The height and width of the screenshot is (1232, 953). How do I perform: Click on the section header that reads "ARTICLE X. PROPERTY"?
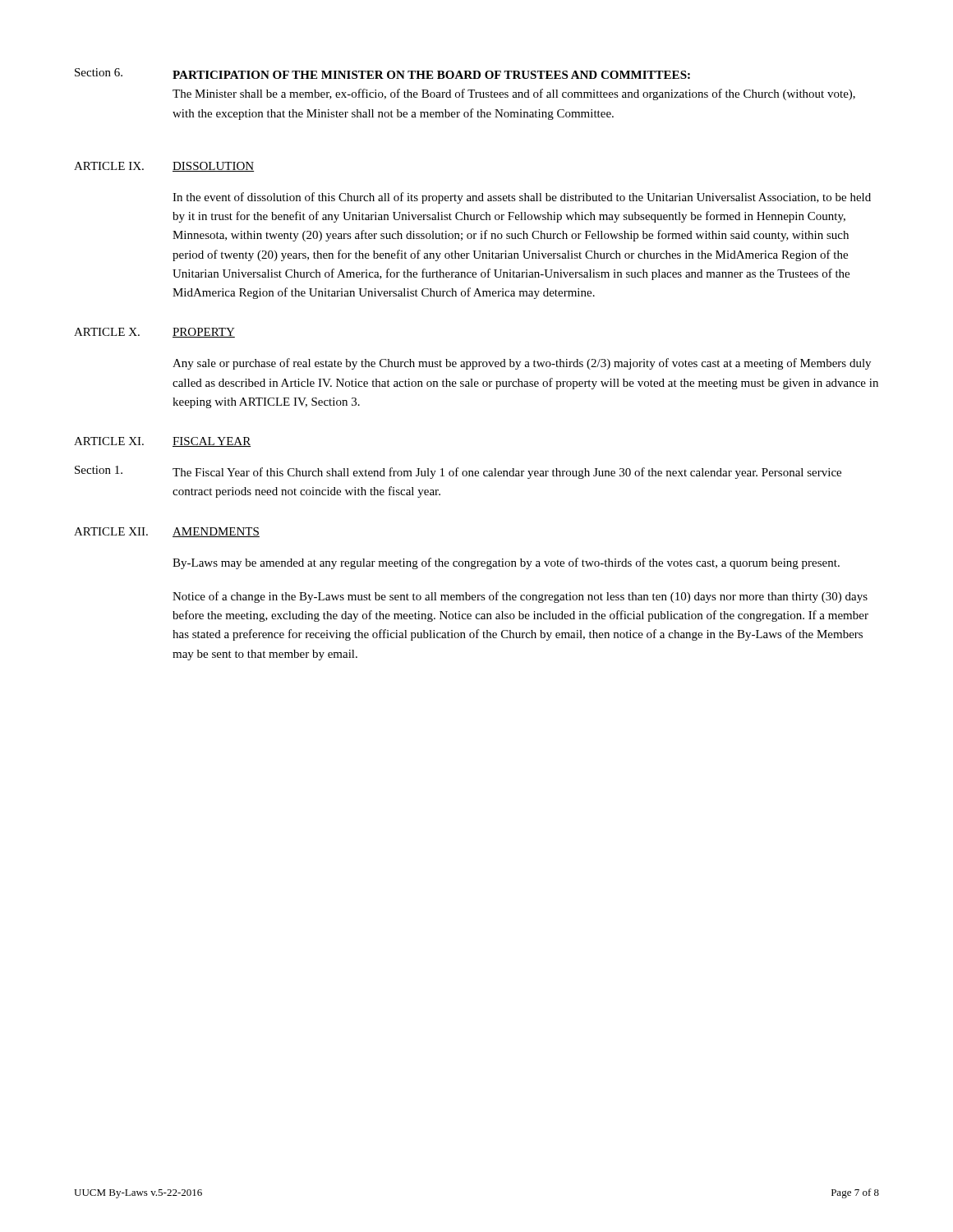[112, 332]
